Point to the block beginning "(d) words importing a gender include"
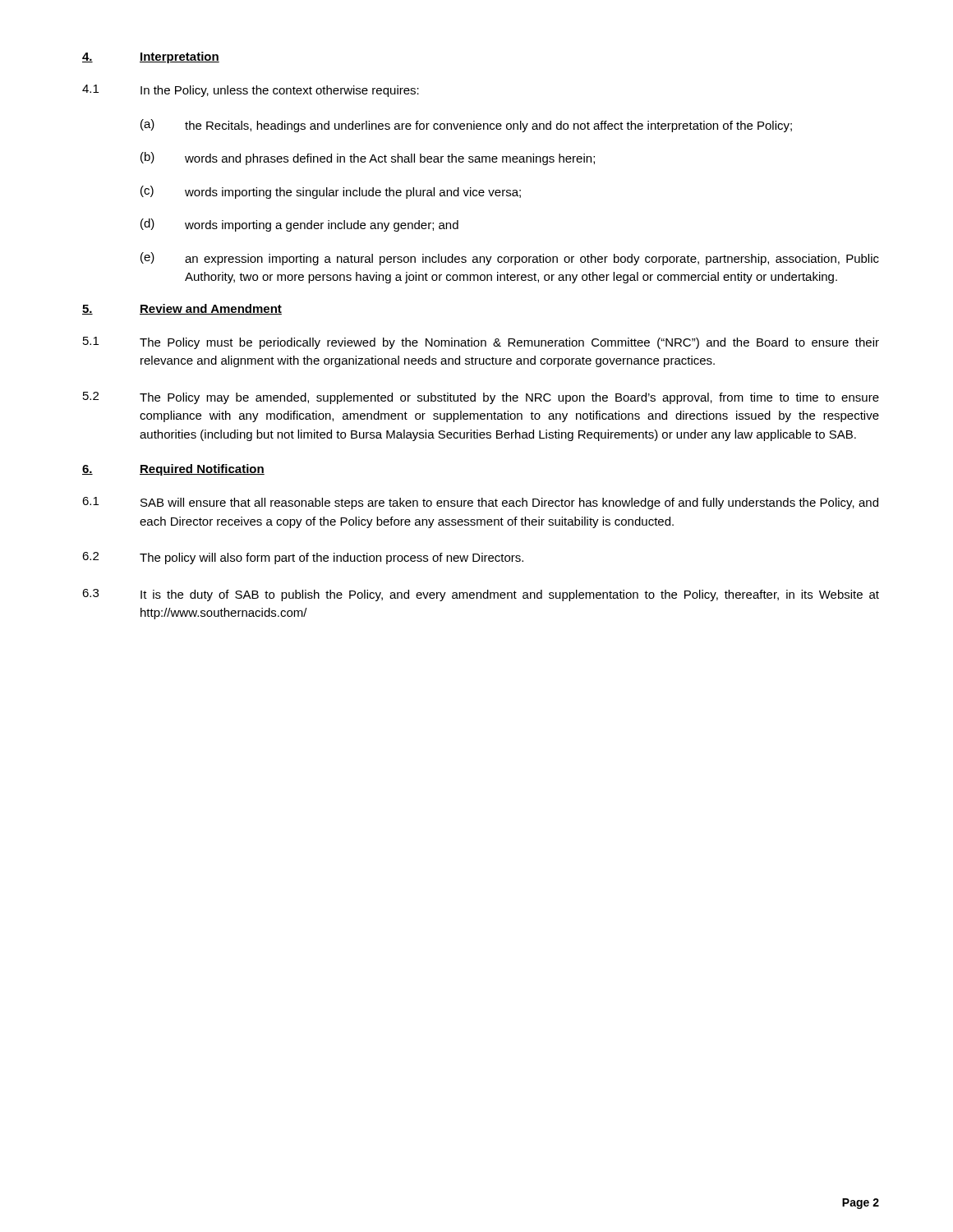 point(299,225)
